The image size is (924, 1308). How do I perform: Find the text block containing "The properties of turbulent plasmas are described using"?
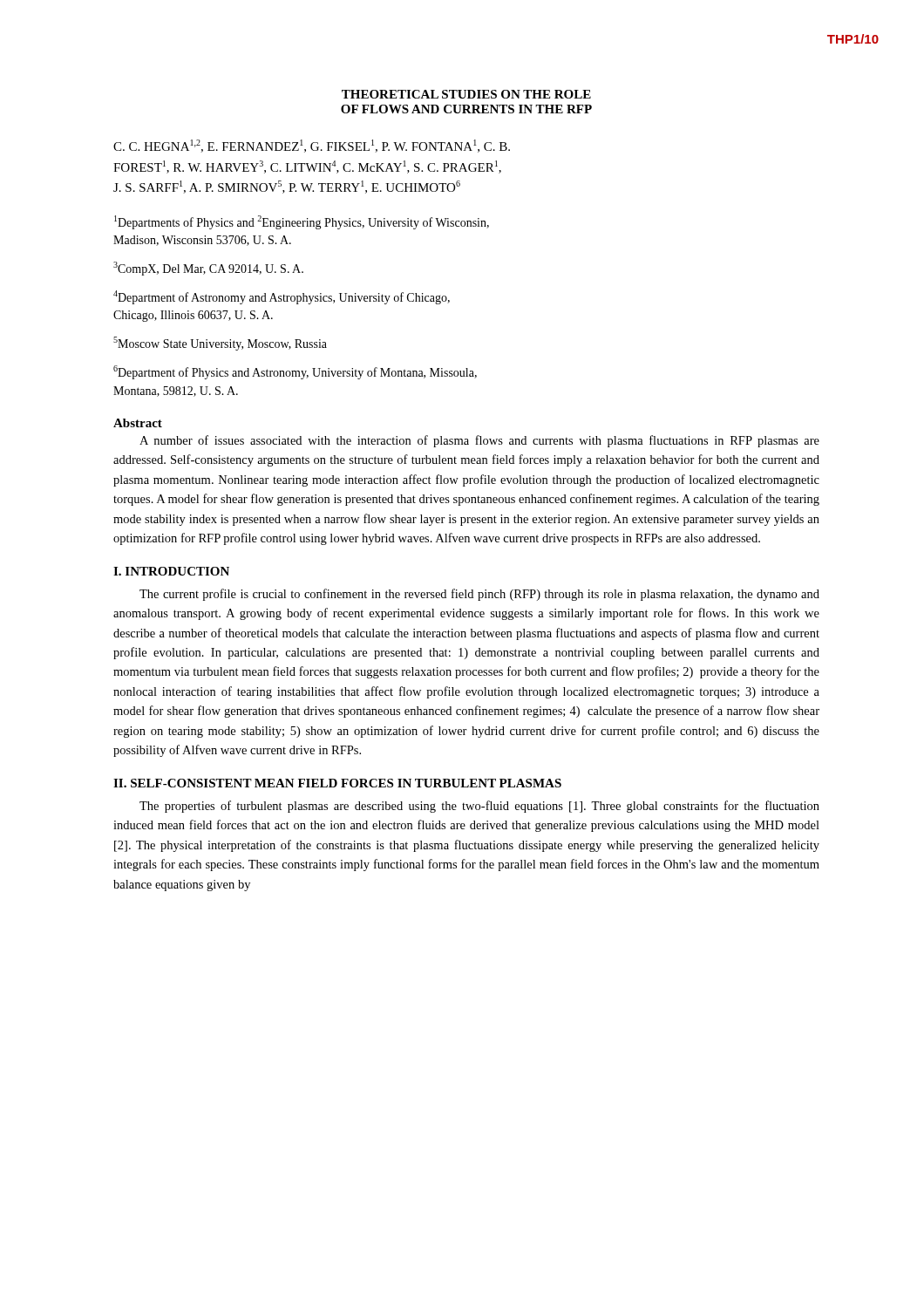(x=466, y=845)
